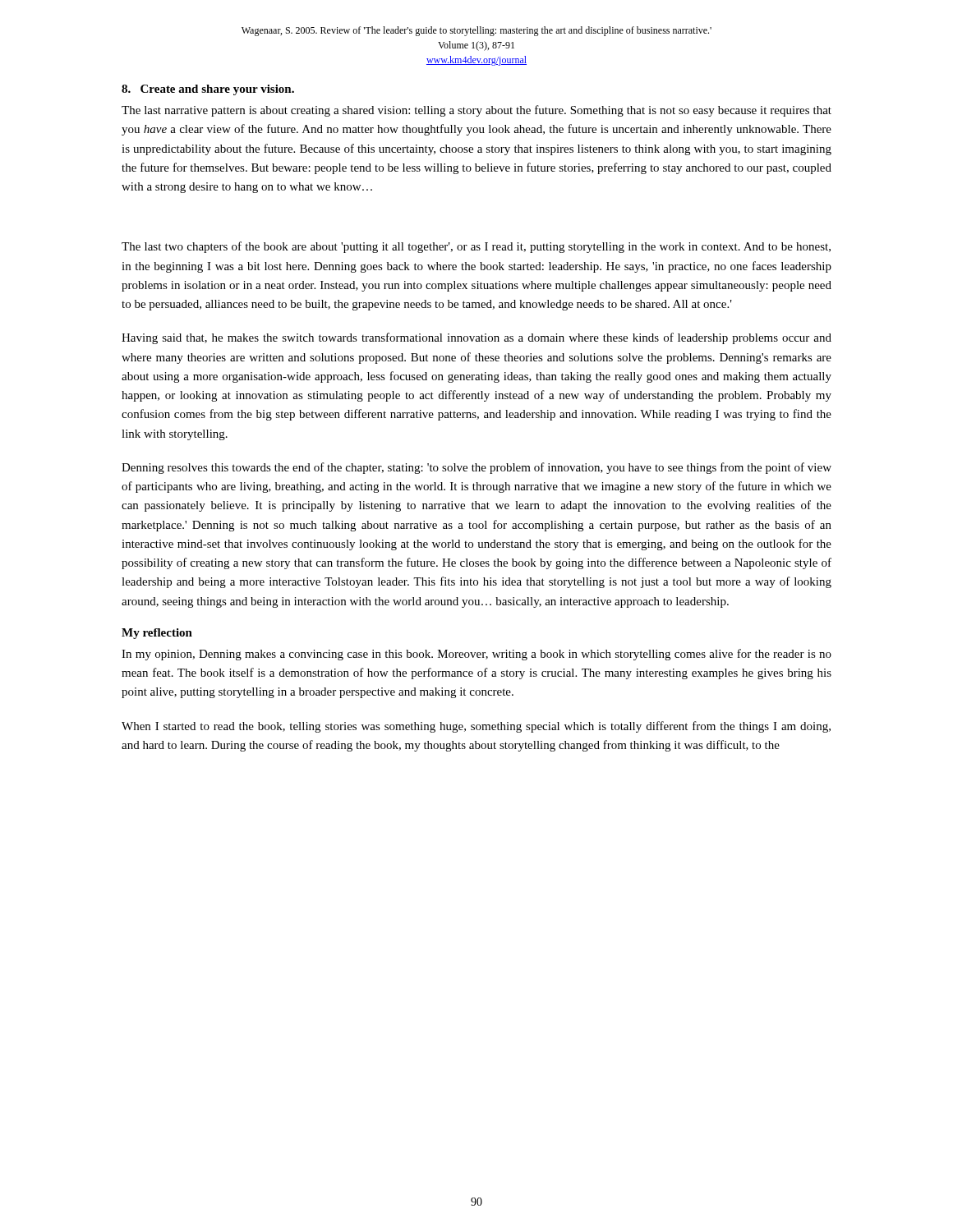This screenshot has width=953, height=1232.
Task: Navigate to the text block starting "When I started"
Action: (x=476, y=735)
